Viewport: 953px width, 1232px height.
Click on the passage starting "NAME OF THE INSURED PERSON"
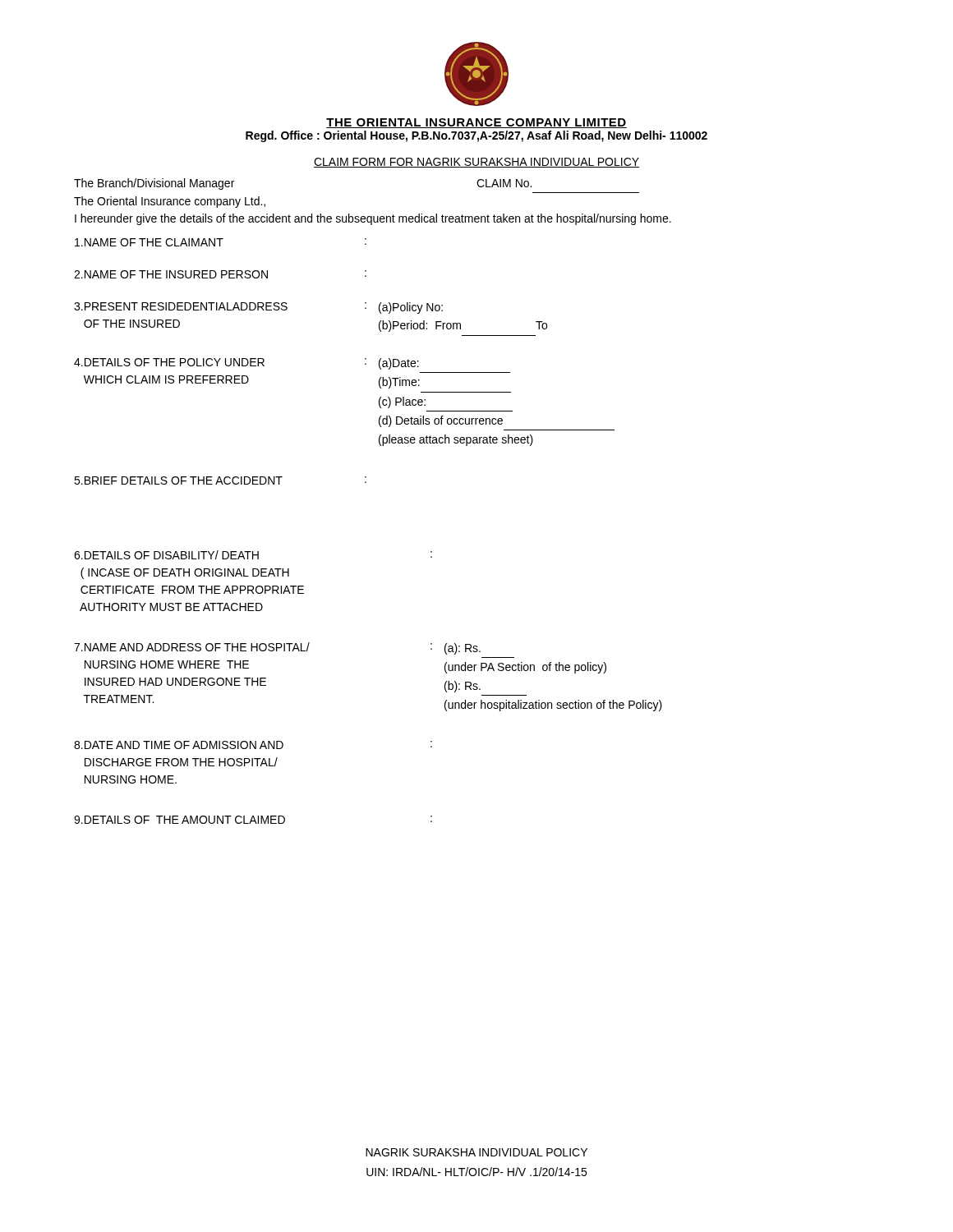tap(220, 274)
